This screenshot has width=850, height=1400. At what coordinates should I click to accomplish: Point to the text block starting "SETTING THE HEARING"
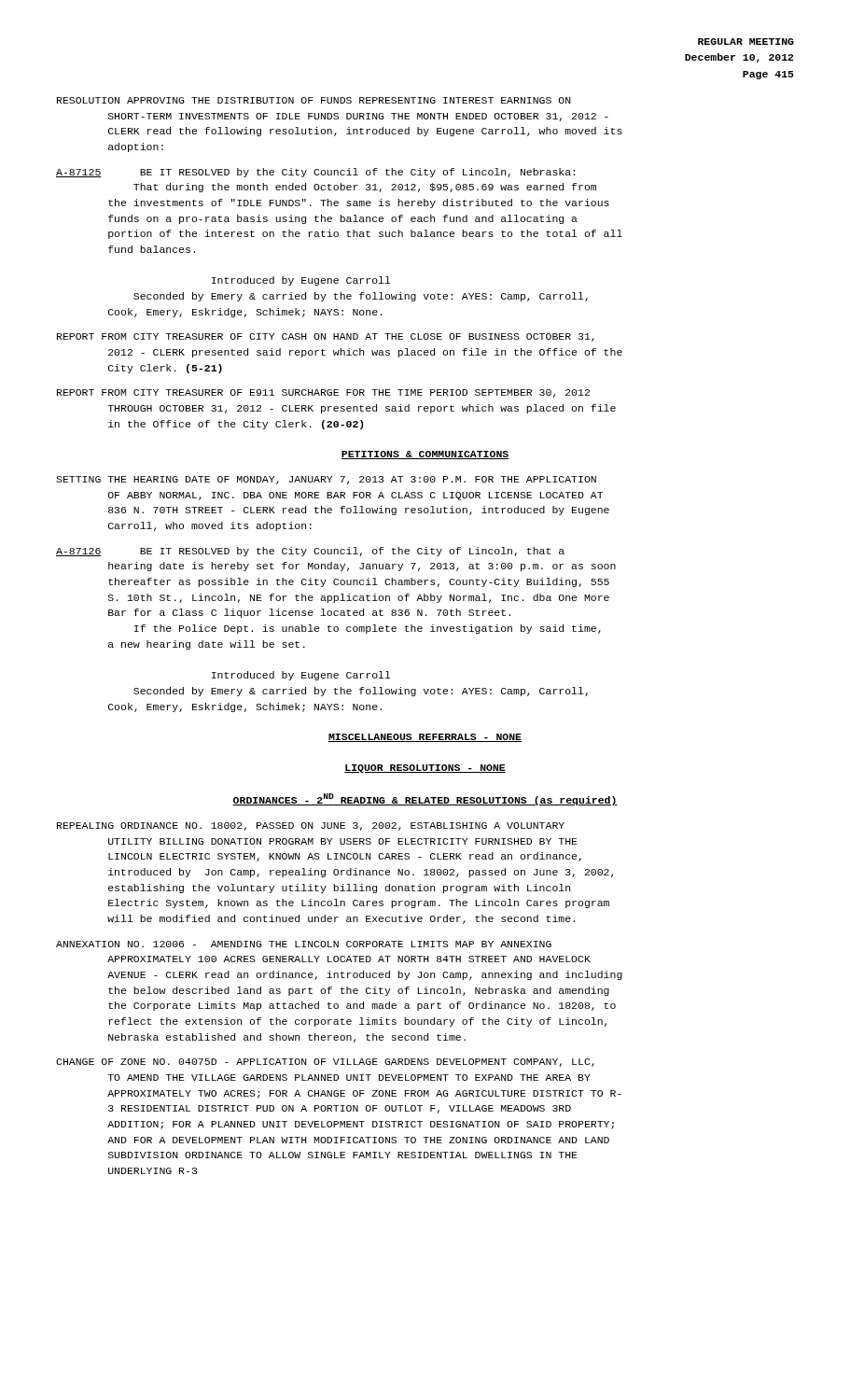click(x=333, y=503)
